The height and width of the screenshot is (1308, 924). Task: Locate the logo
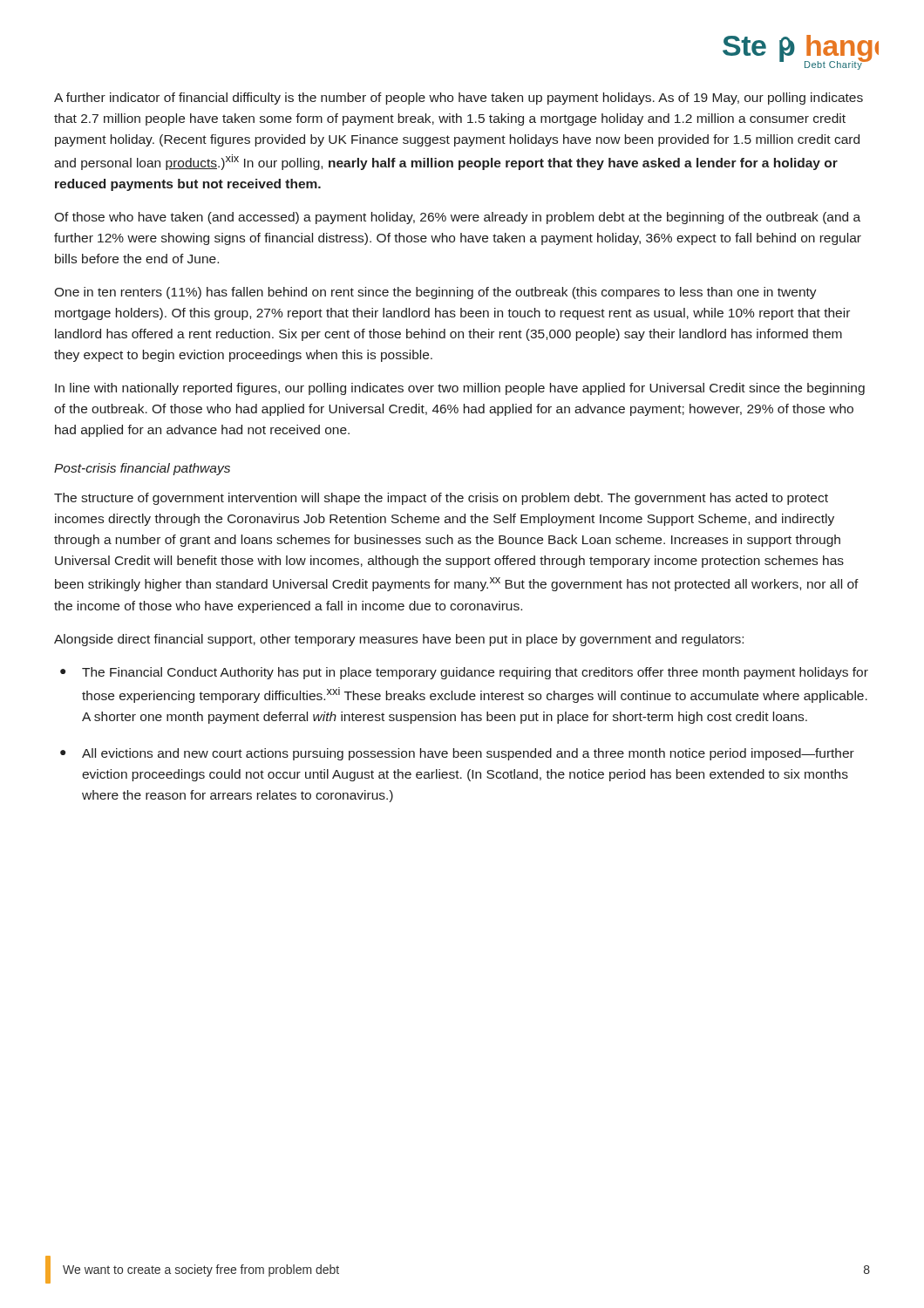click(x=800, y=51)
